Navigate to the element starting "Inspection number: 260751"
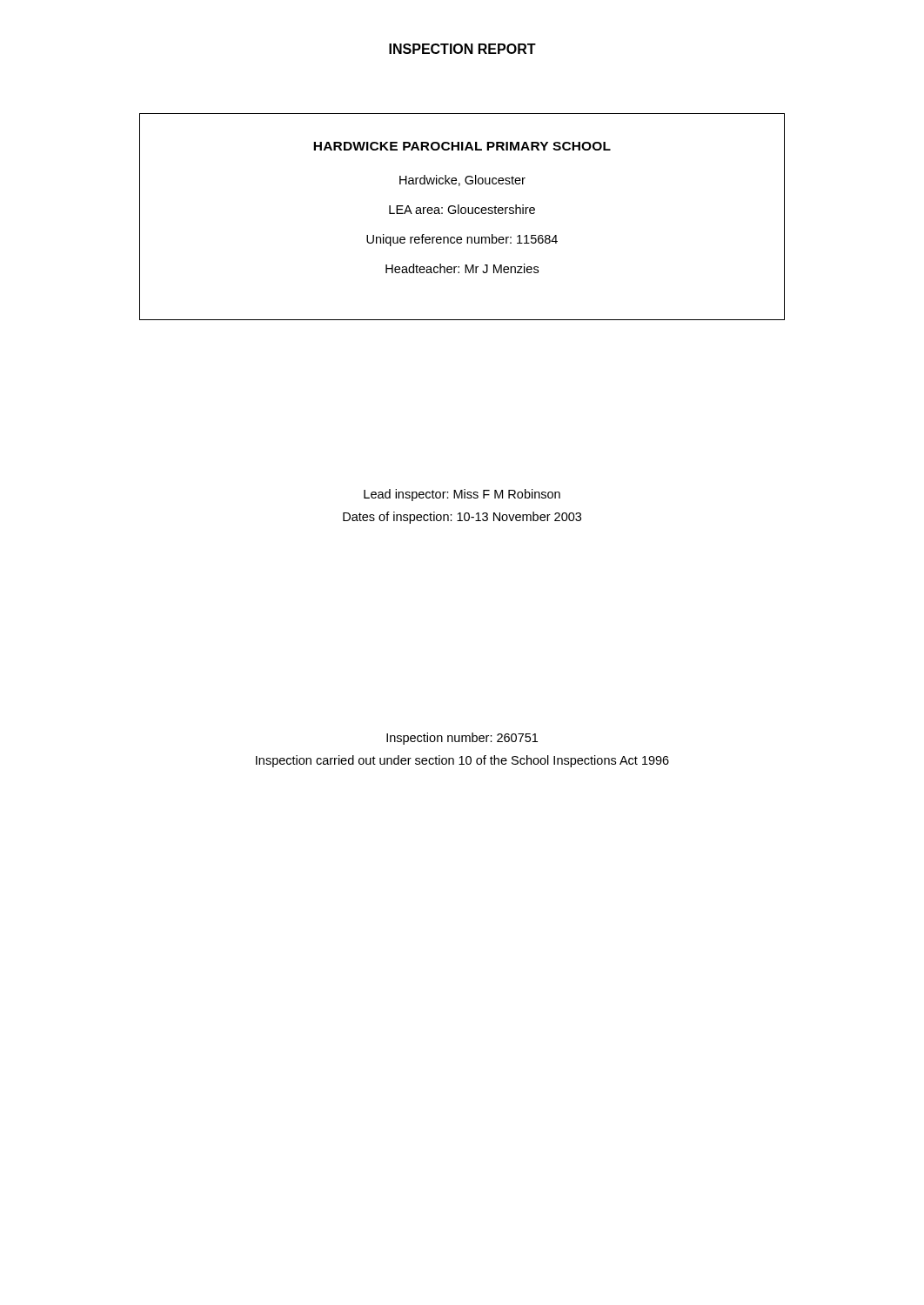This screenshot has height=1305, width=924. point(462,738)
